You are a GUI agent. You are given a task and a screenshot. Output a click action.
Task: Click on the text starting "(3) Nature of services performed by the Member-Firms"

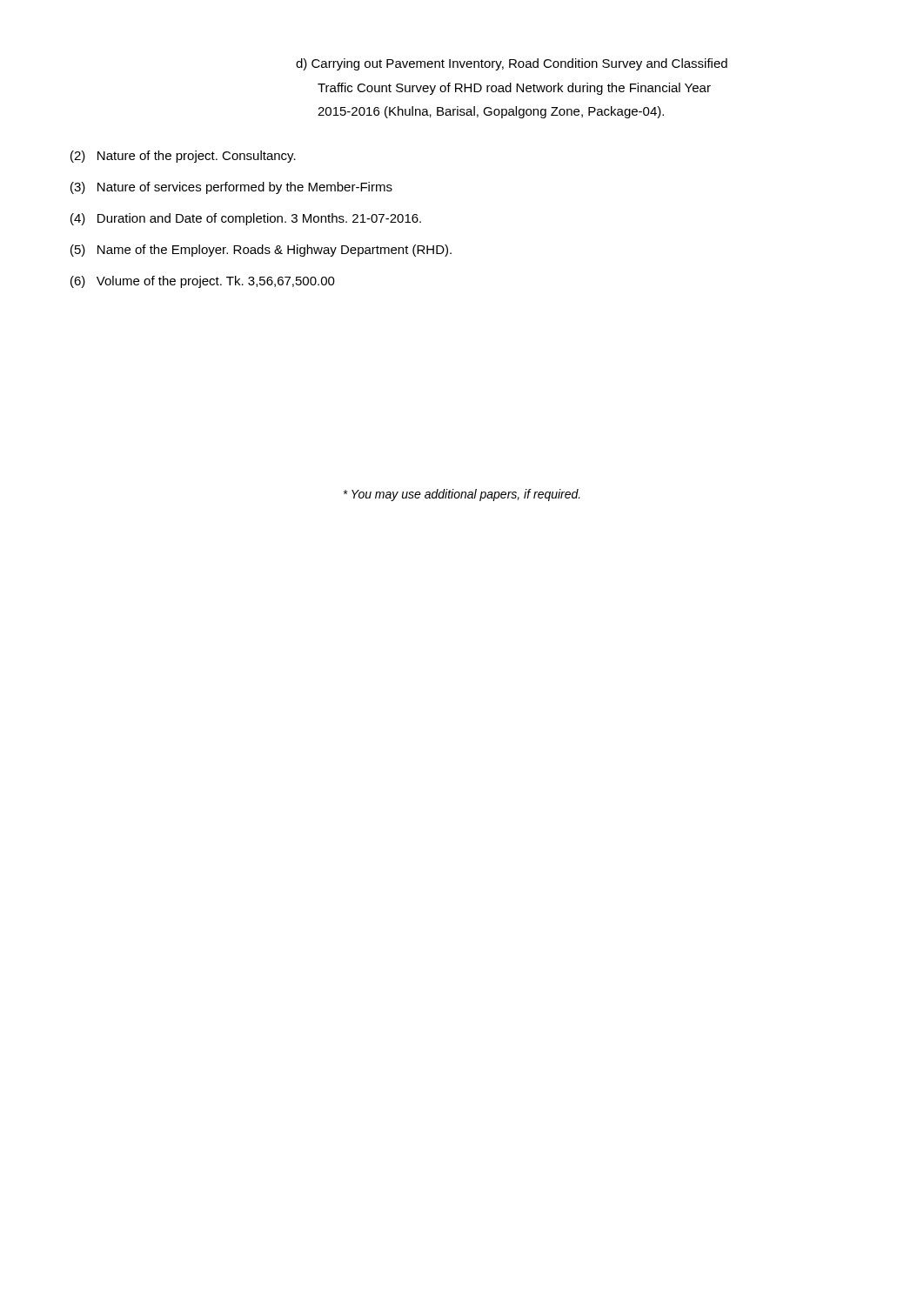pyautogui.click(x=231, y=186)
